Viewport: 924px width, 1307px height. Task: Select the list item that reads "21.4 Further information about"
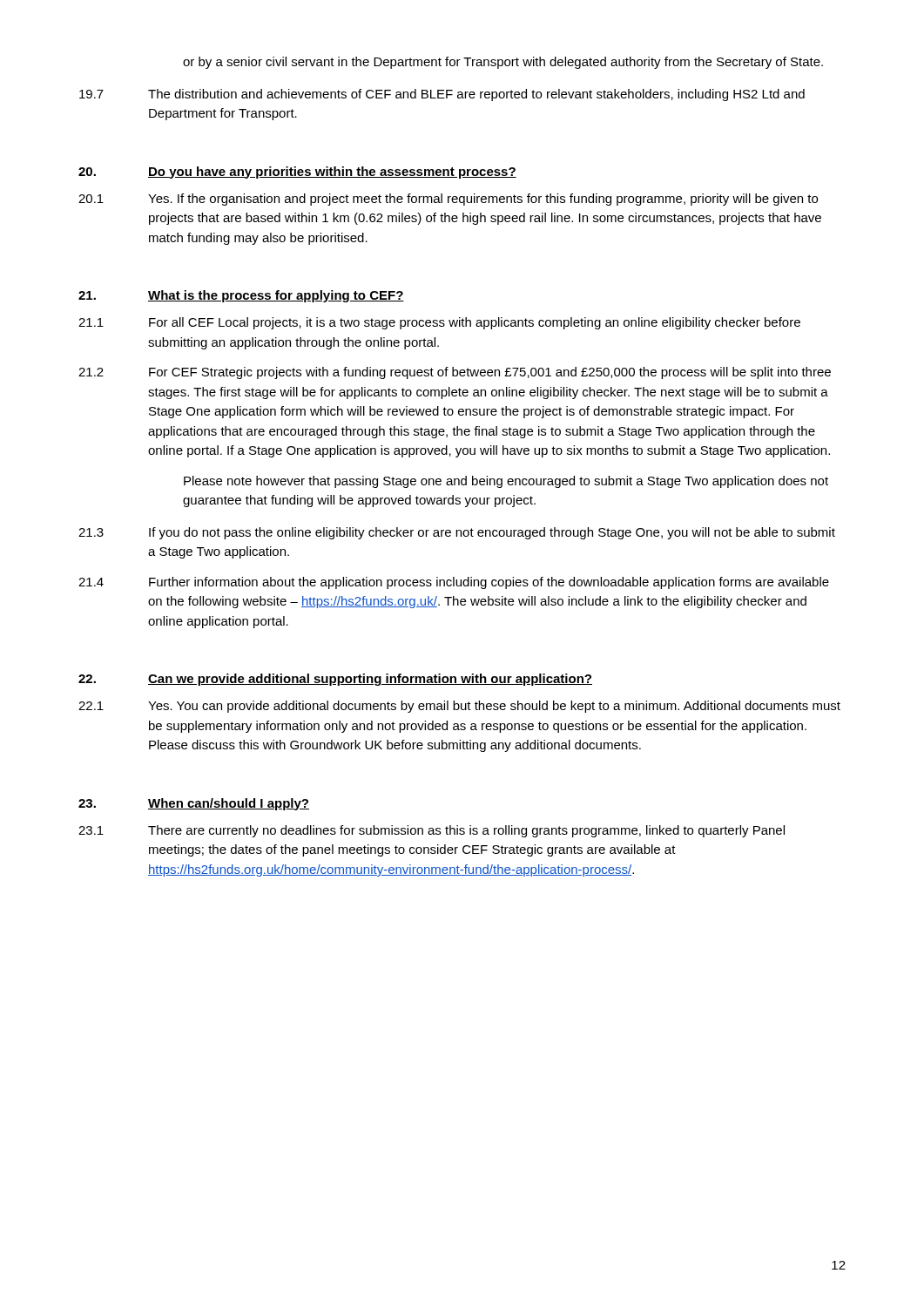point(462,601)
